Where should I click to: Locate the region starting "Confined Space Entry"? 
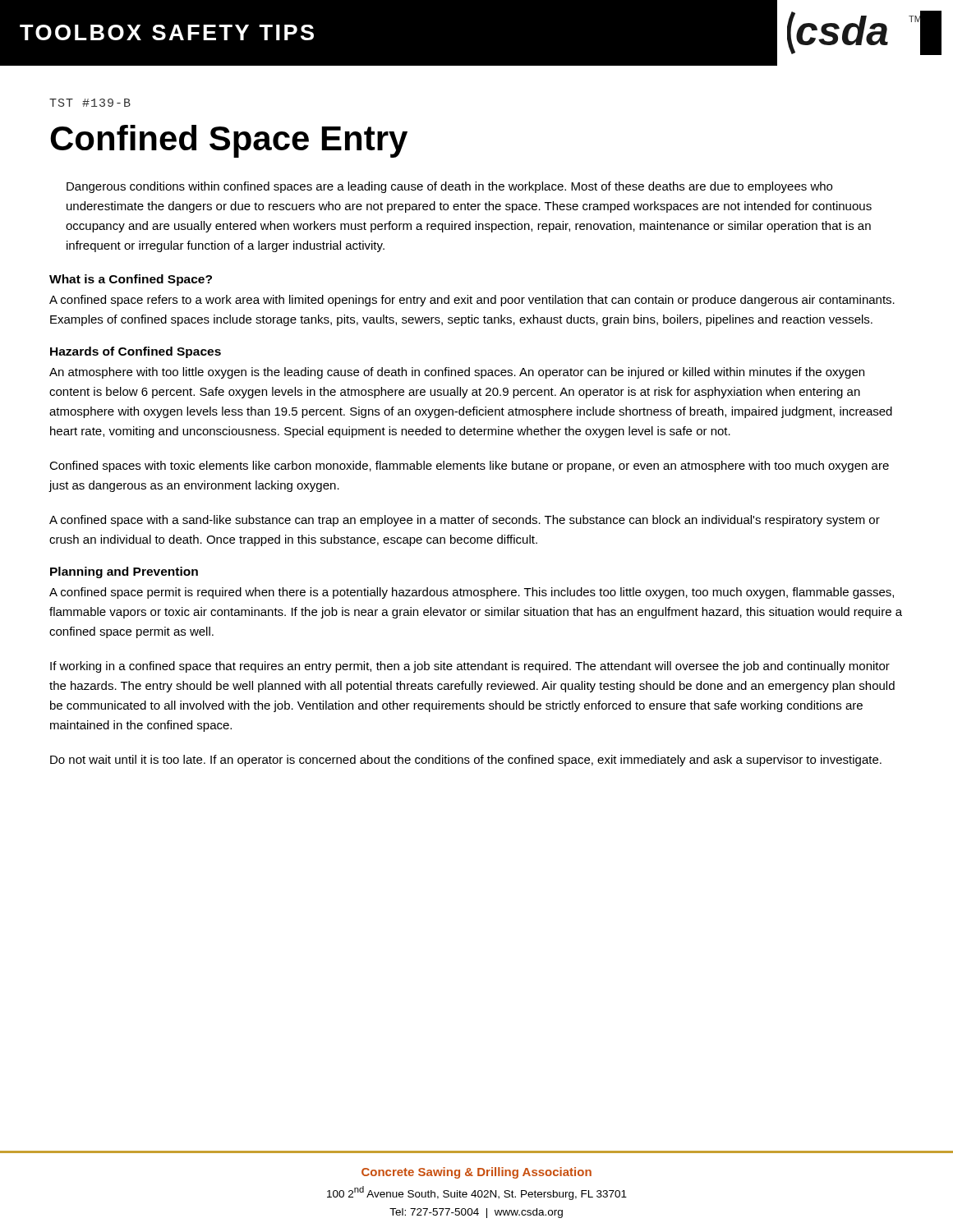click(229, 138)
